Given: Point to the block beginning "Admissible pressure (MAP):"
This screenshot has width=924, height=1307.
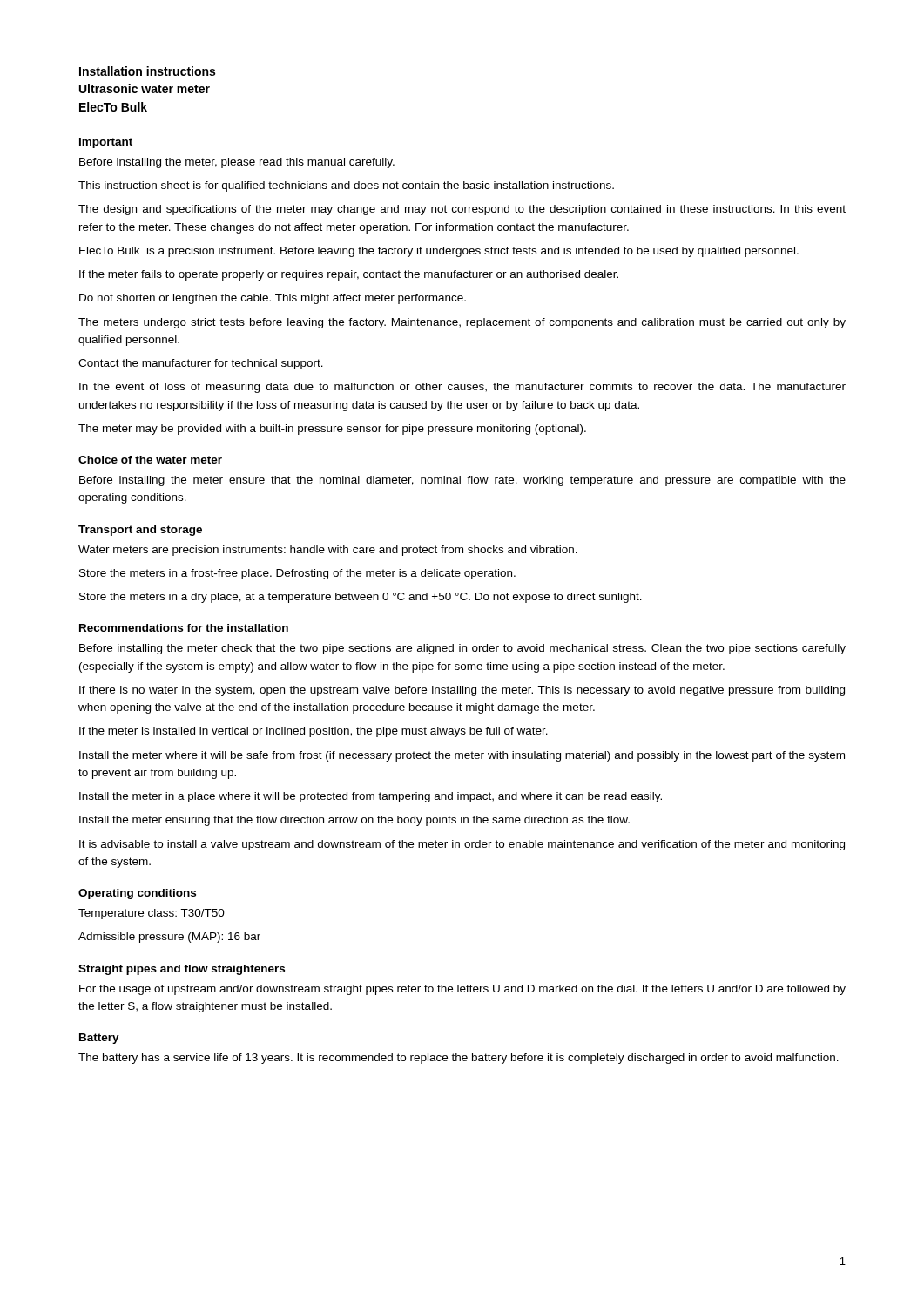Looking at the screenshot, I should (x=170, y=937).
